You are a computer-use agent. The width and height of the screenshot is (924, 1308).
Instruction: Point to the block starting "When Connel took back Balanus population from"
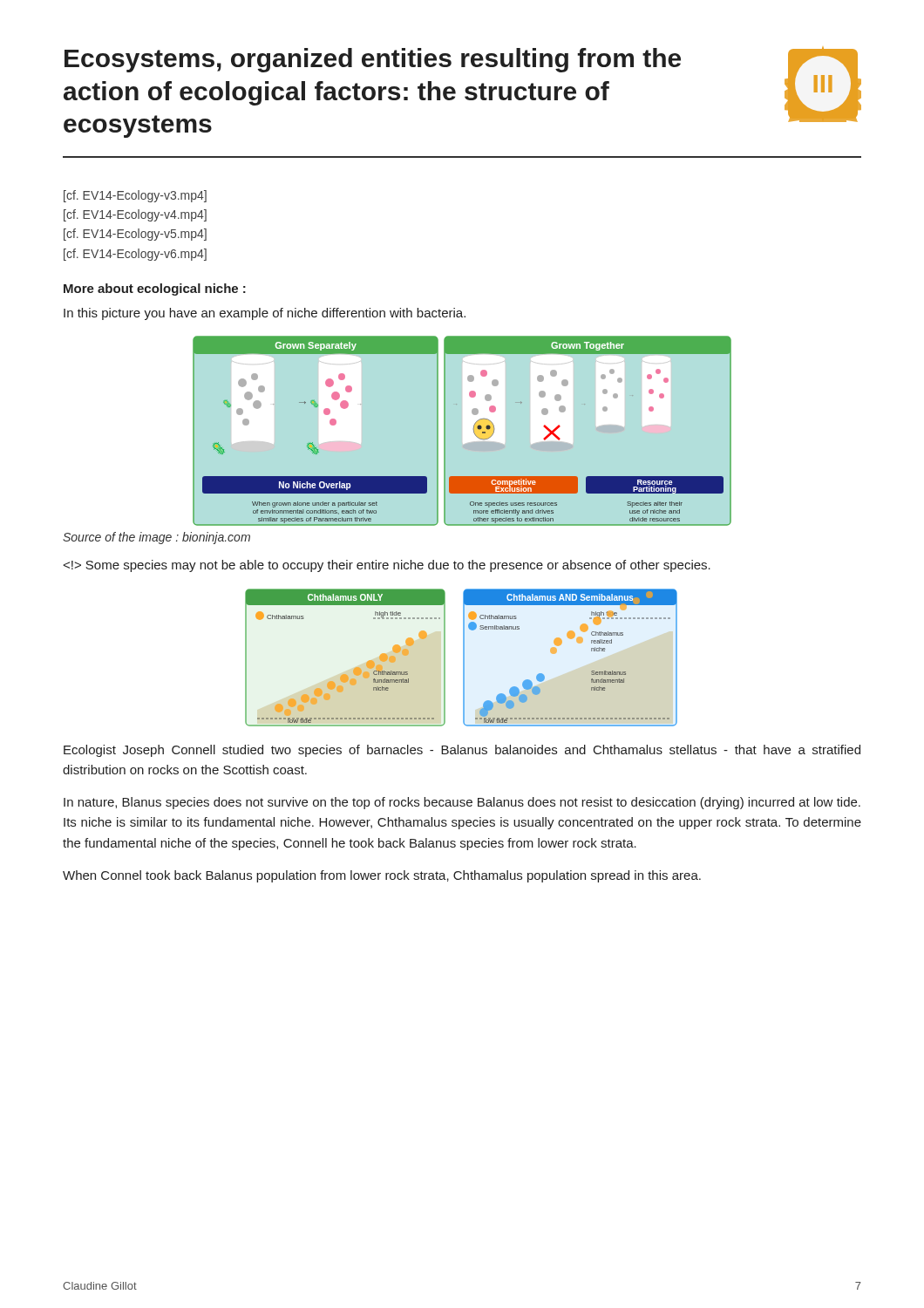(x=382, y=875)
